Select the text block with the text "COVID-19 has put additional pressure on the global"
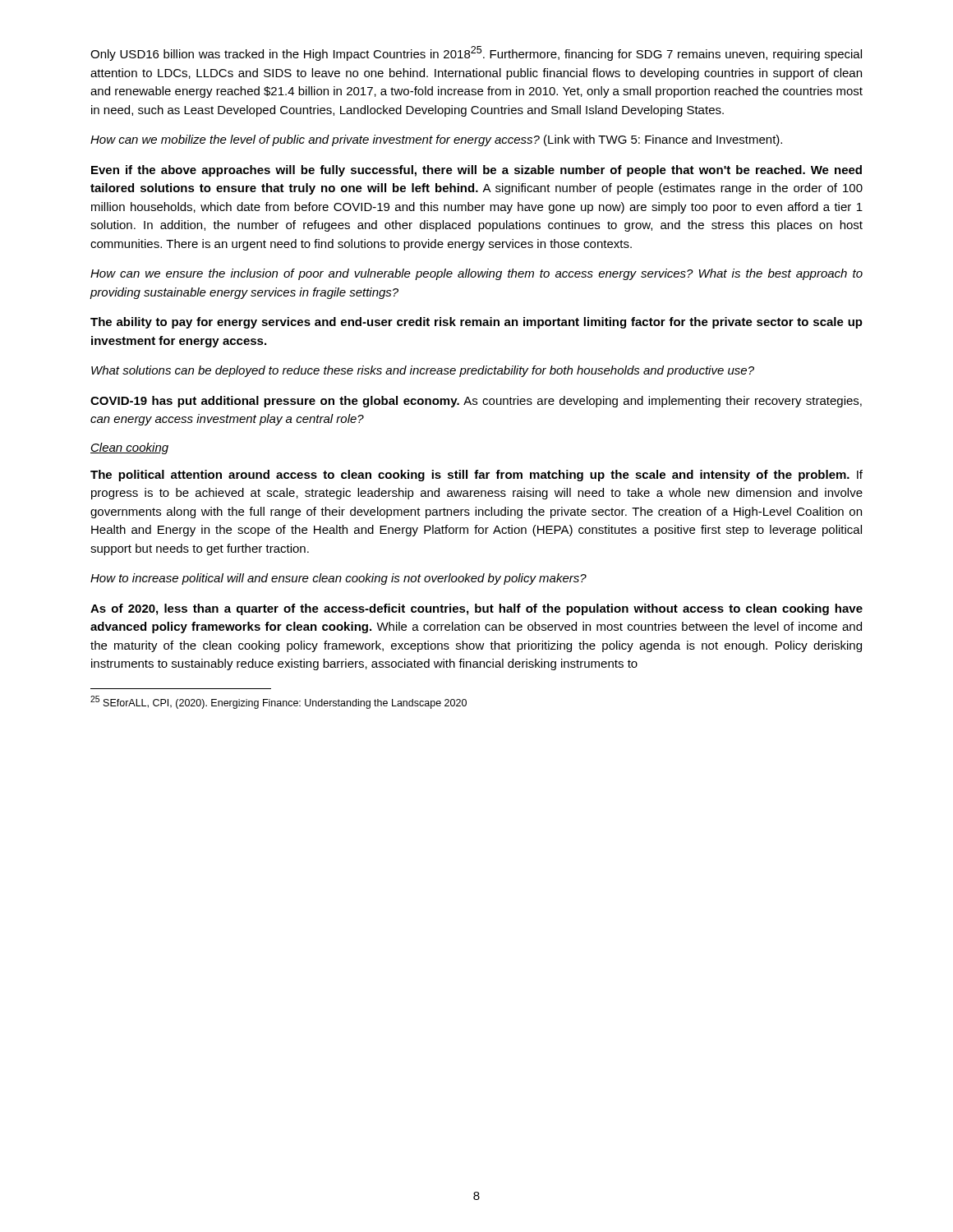The height and width of the screenshot is (1232, 953). click(476, 410)
